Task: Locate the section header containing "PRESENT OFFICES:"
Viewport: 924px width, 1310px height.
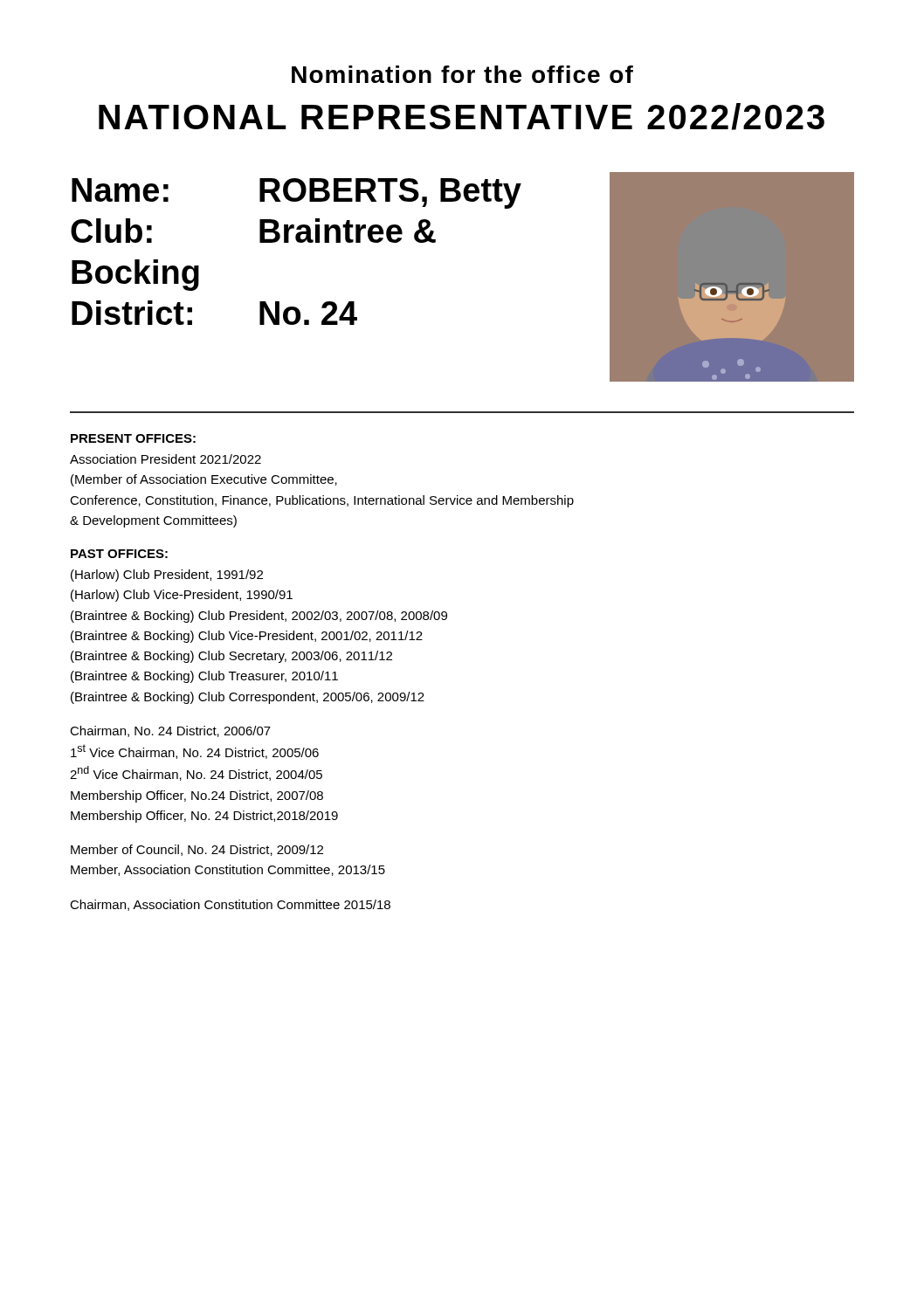Action: tap(133, 438)
